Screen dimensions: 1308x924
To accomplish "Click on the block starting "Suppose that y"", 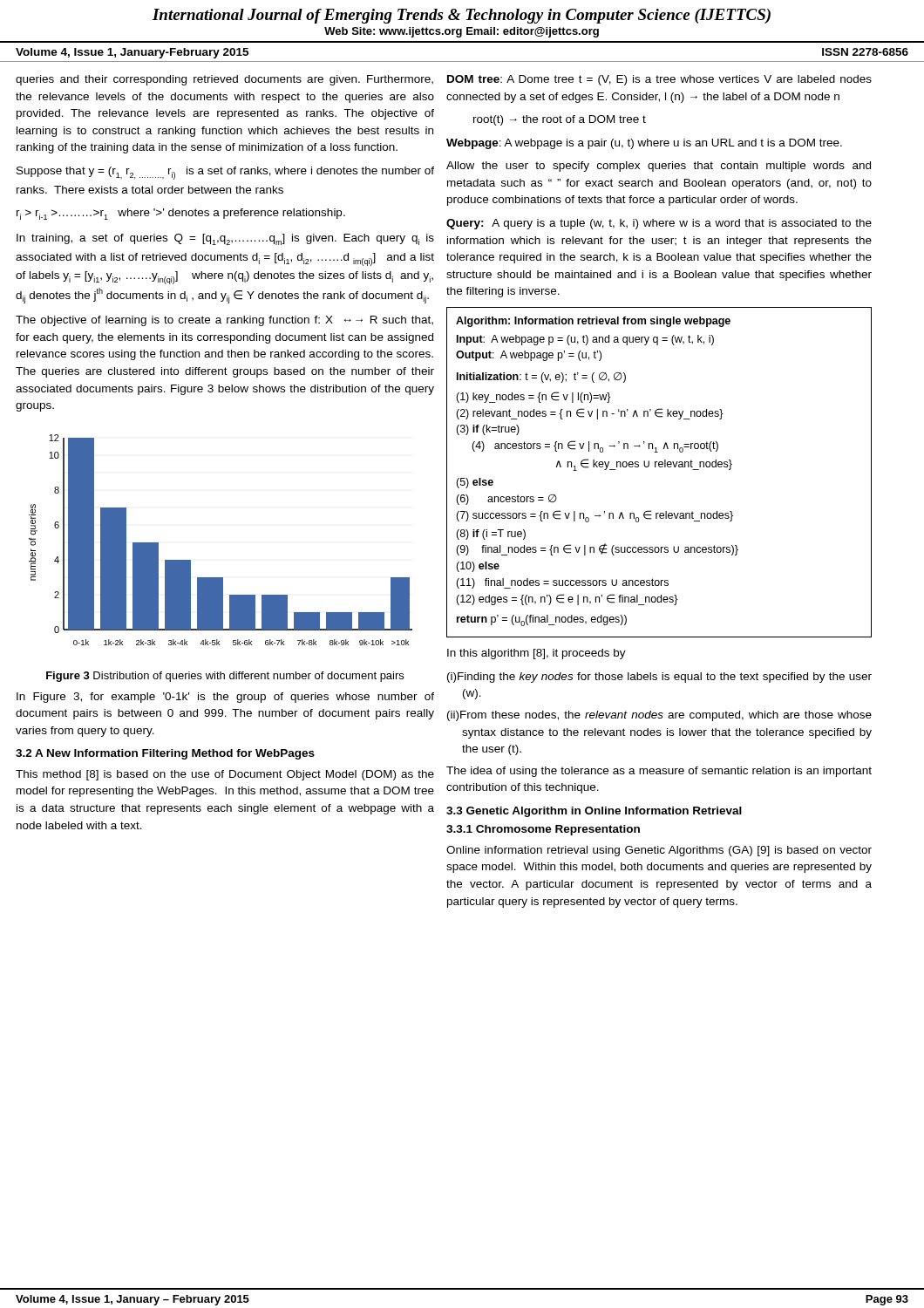I will coord(225,180).
